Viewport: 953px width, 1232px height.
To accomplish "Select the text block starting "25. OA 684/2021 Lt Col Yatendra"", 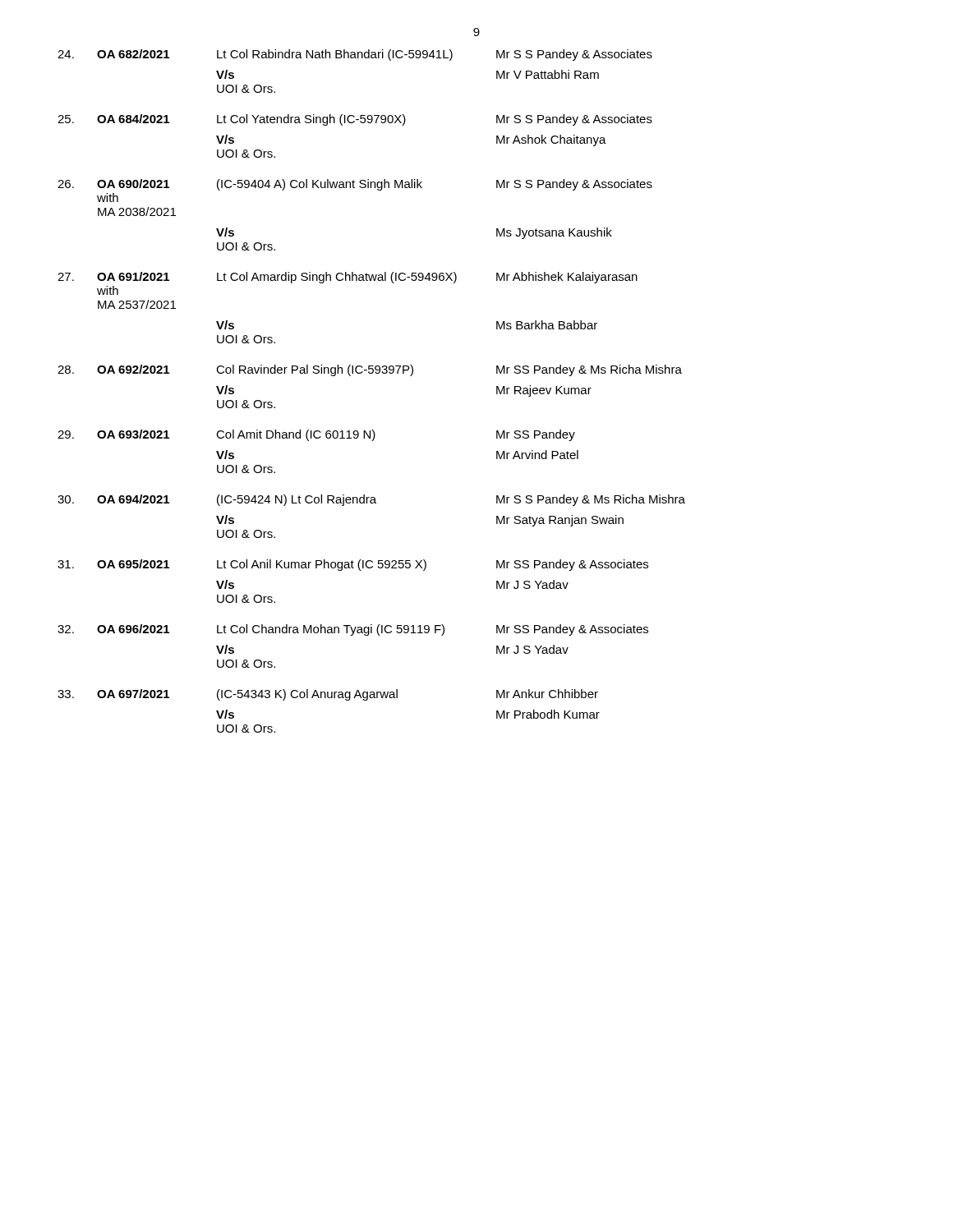I will click(355, 120).
